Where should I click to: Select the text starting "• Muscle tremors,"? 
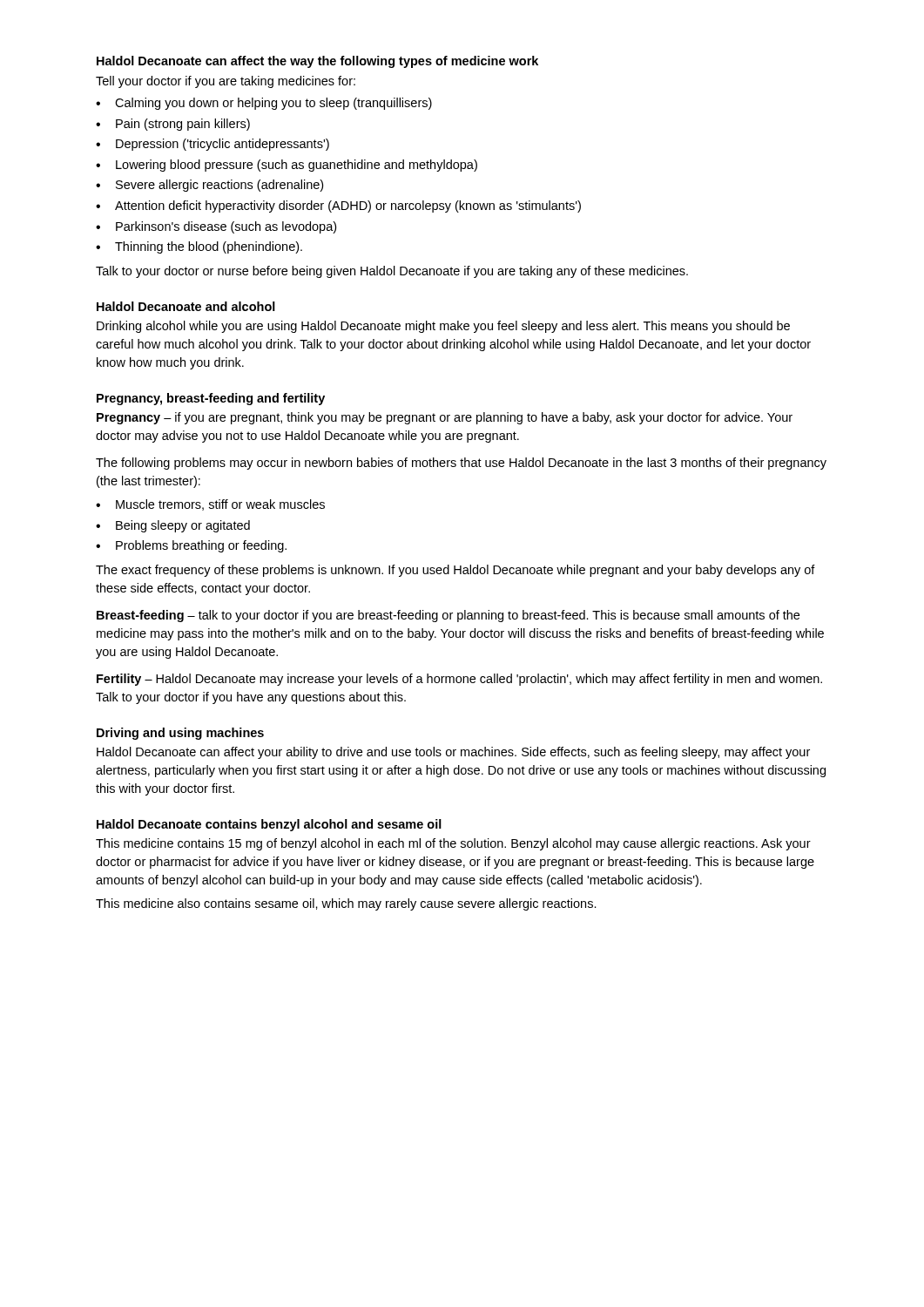click(x=210, y=505)
